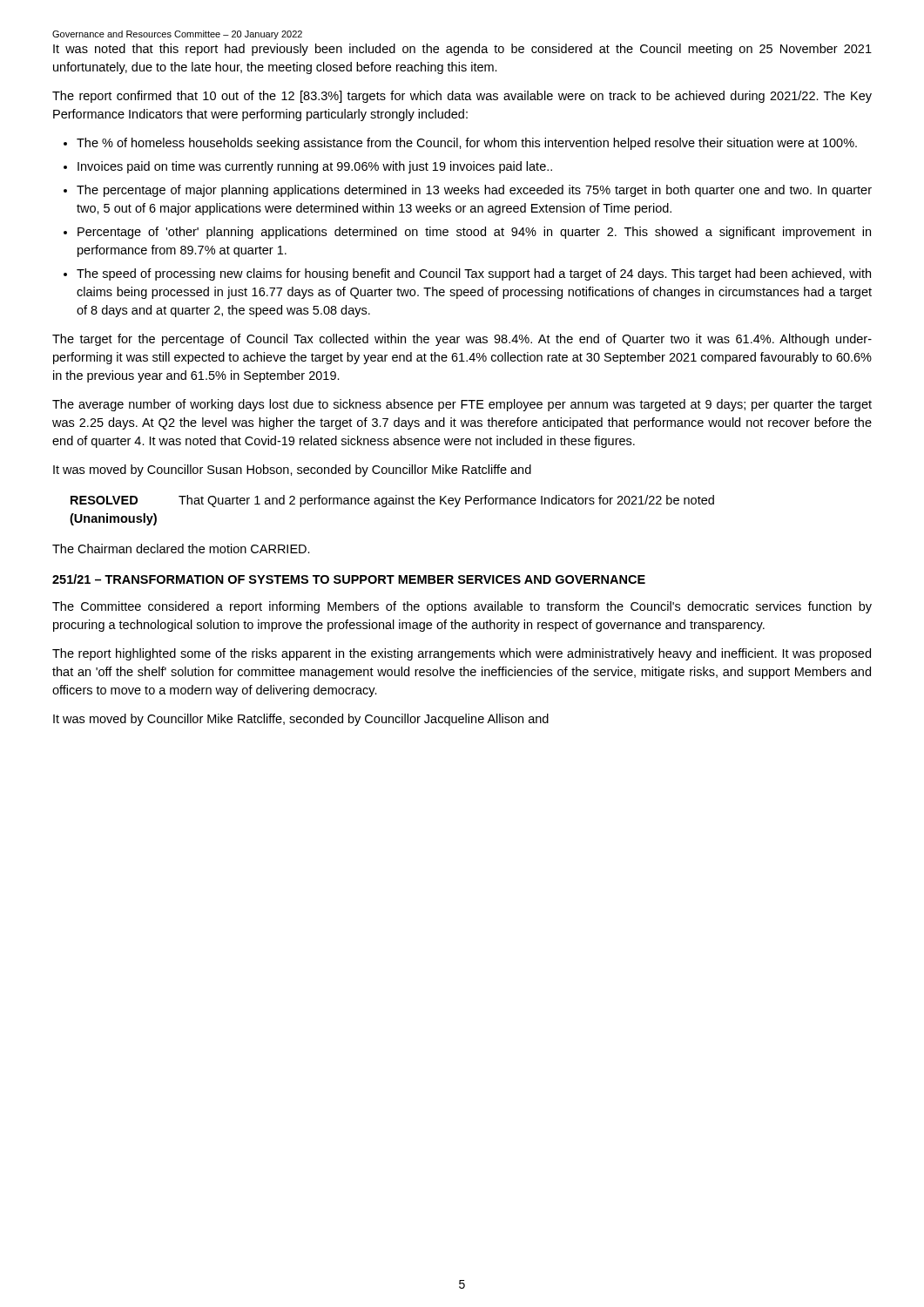Find the text block starting "It was moved by Councillor Susan Hobson,"
This screenshot has width=924, height=1307.
click(x=462, y=470)
